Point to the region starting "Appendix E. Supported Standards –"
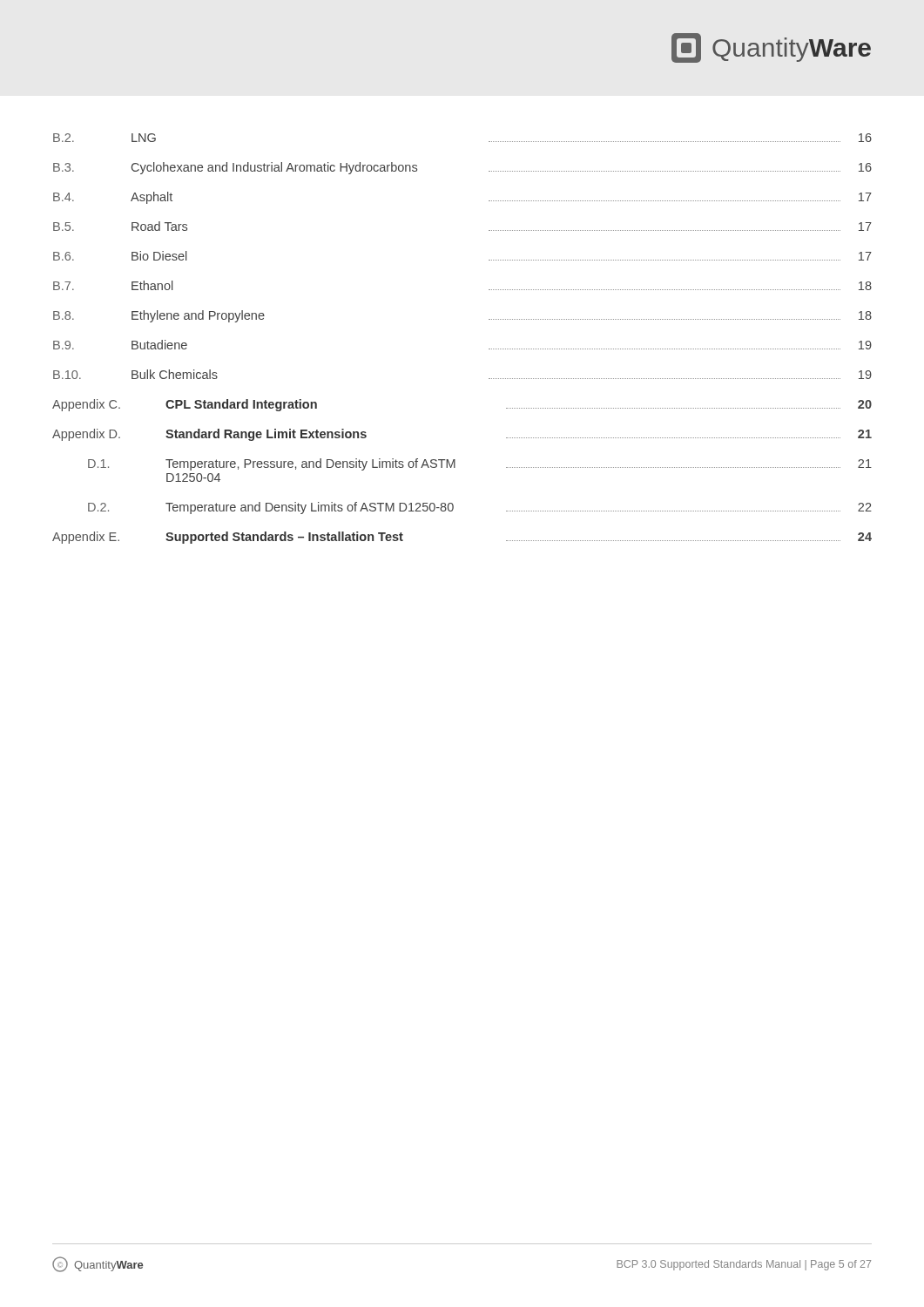 coord(83,537)
